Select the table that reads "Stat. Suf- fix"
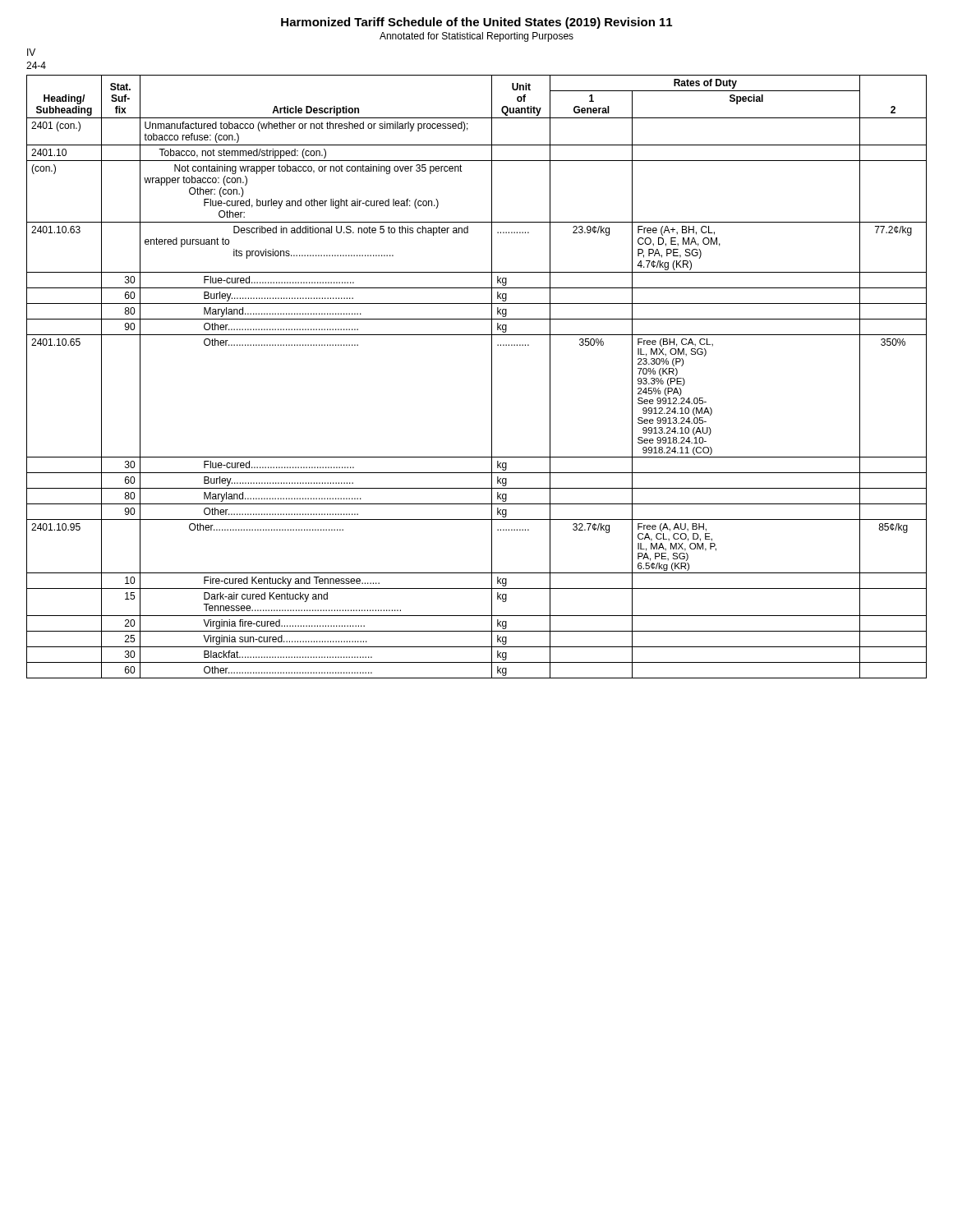 pyautogui.click(x=476, y=377)
